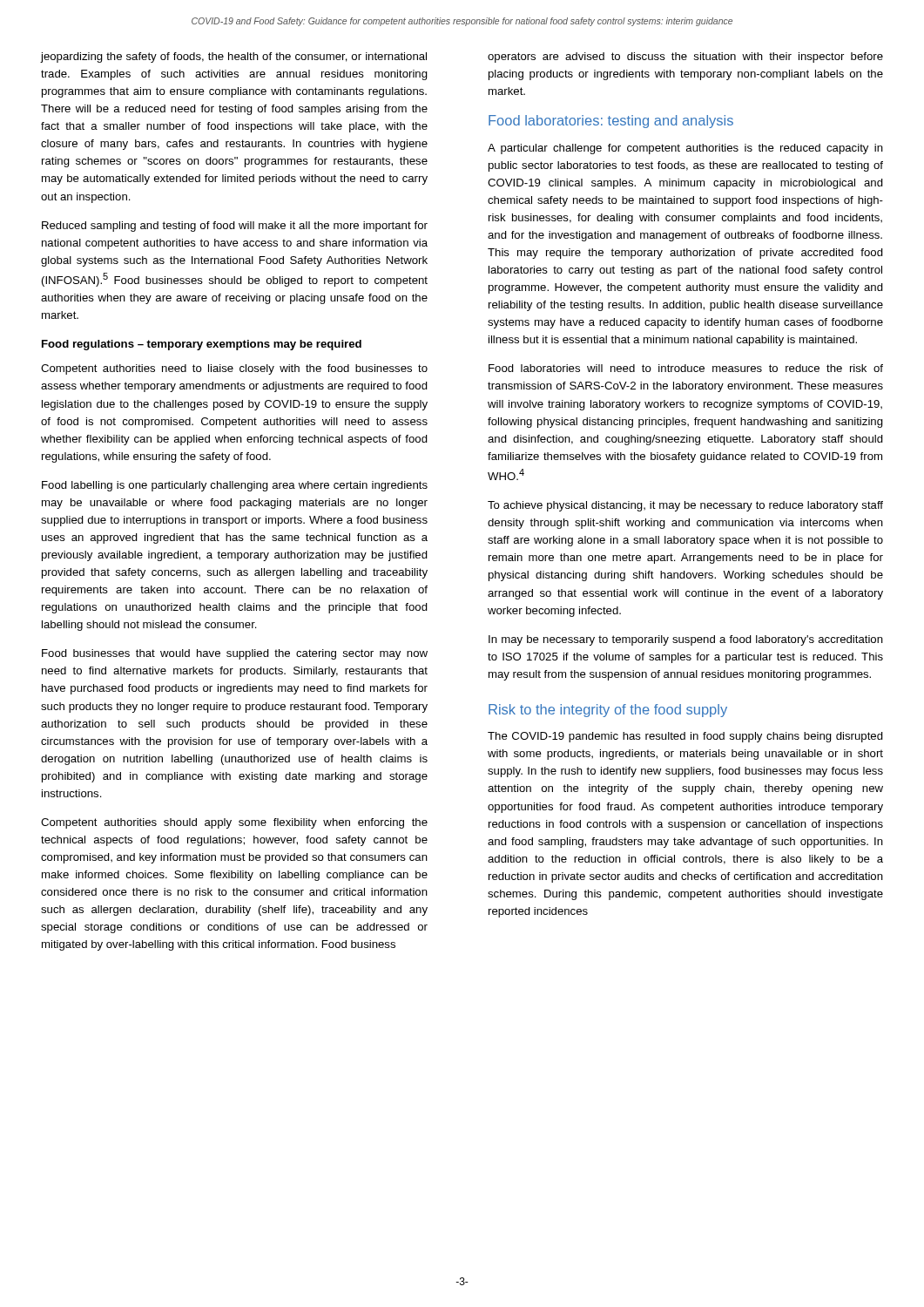Point to the passage starting "Food labelling is"
Viewport: 924px width, 1307px height.
click(234, 555)
